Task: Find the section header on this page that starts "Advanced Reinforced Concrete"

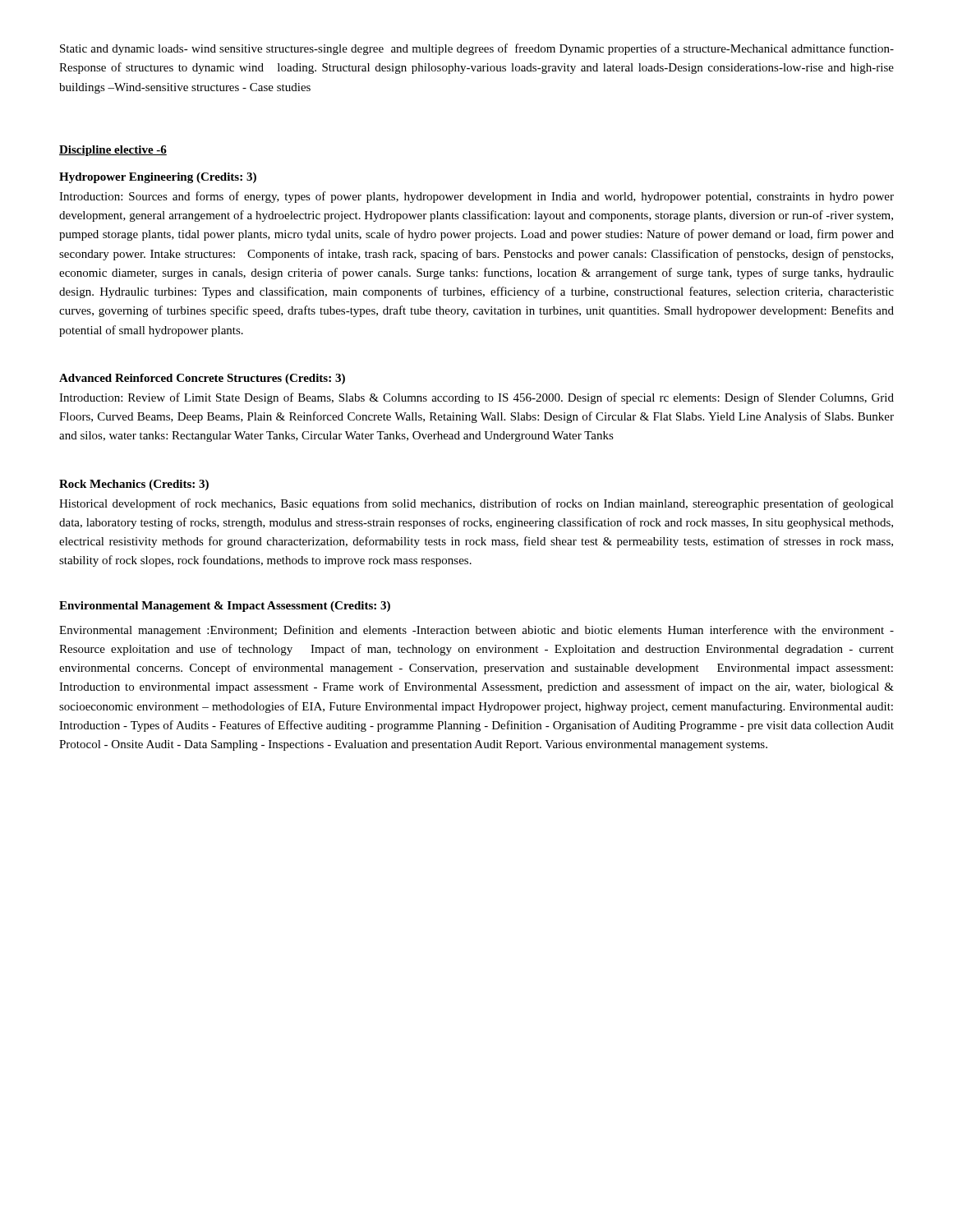Action: click(202, 378)
